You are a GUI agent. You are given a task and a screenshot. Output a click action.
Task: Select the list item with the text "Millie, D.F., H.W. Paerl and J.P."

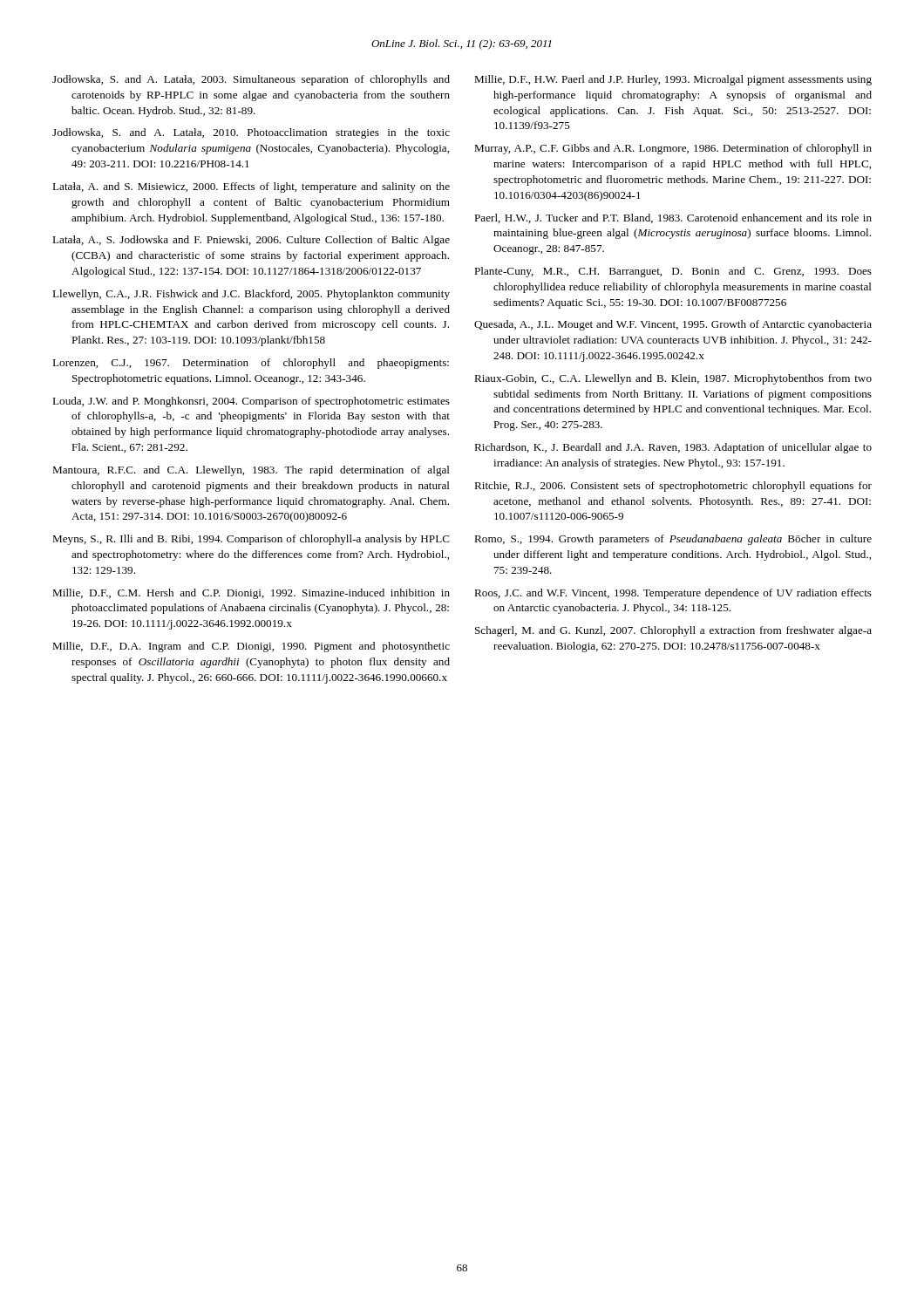(673, 102)
